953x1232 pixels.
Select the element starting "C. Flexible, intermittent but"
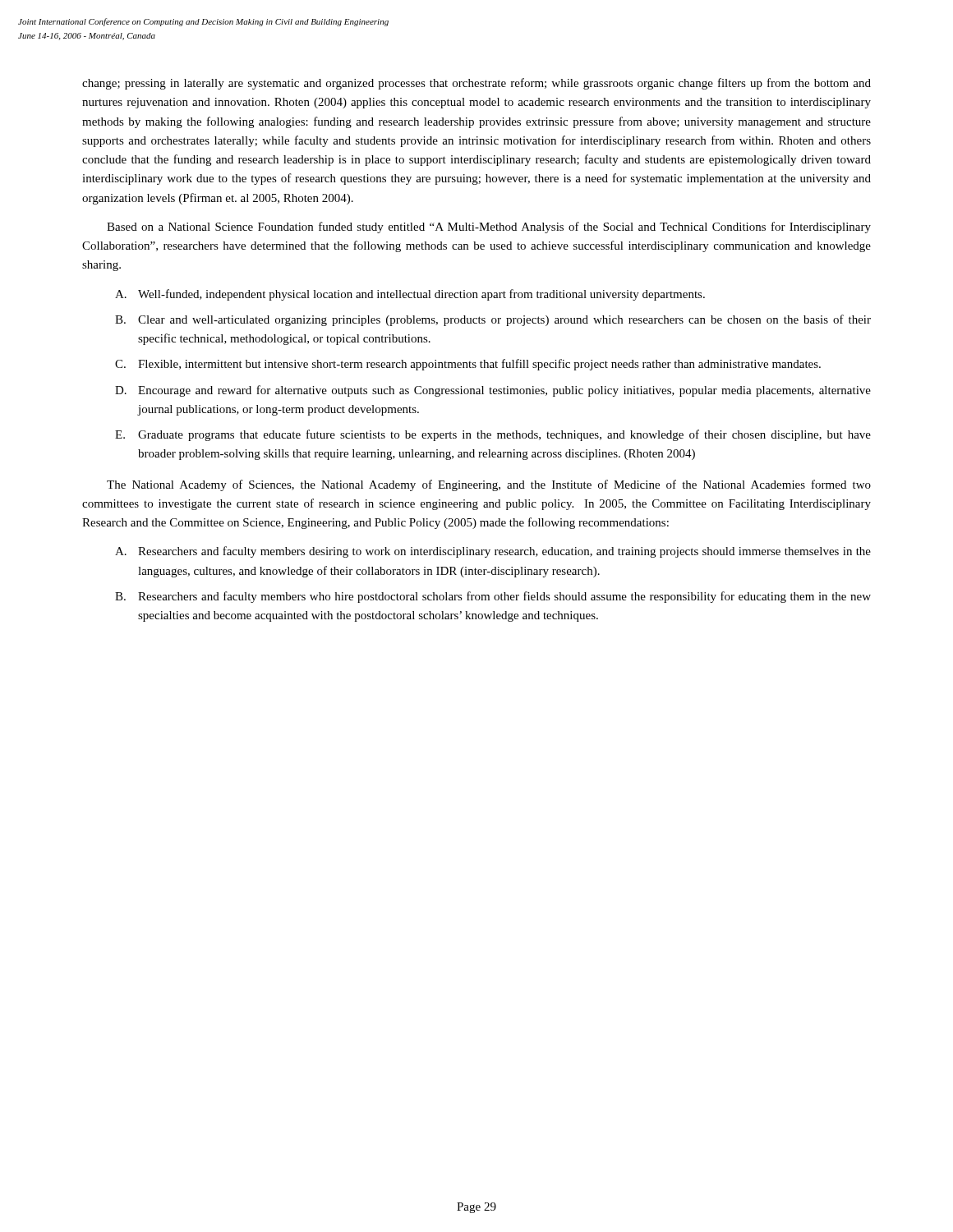(493, 365)
